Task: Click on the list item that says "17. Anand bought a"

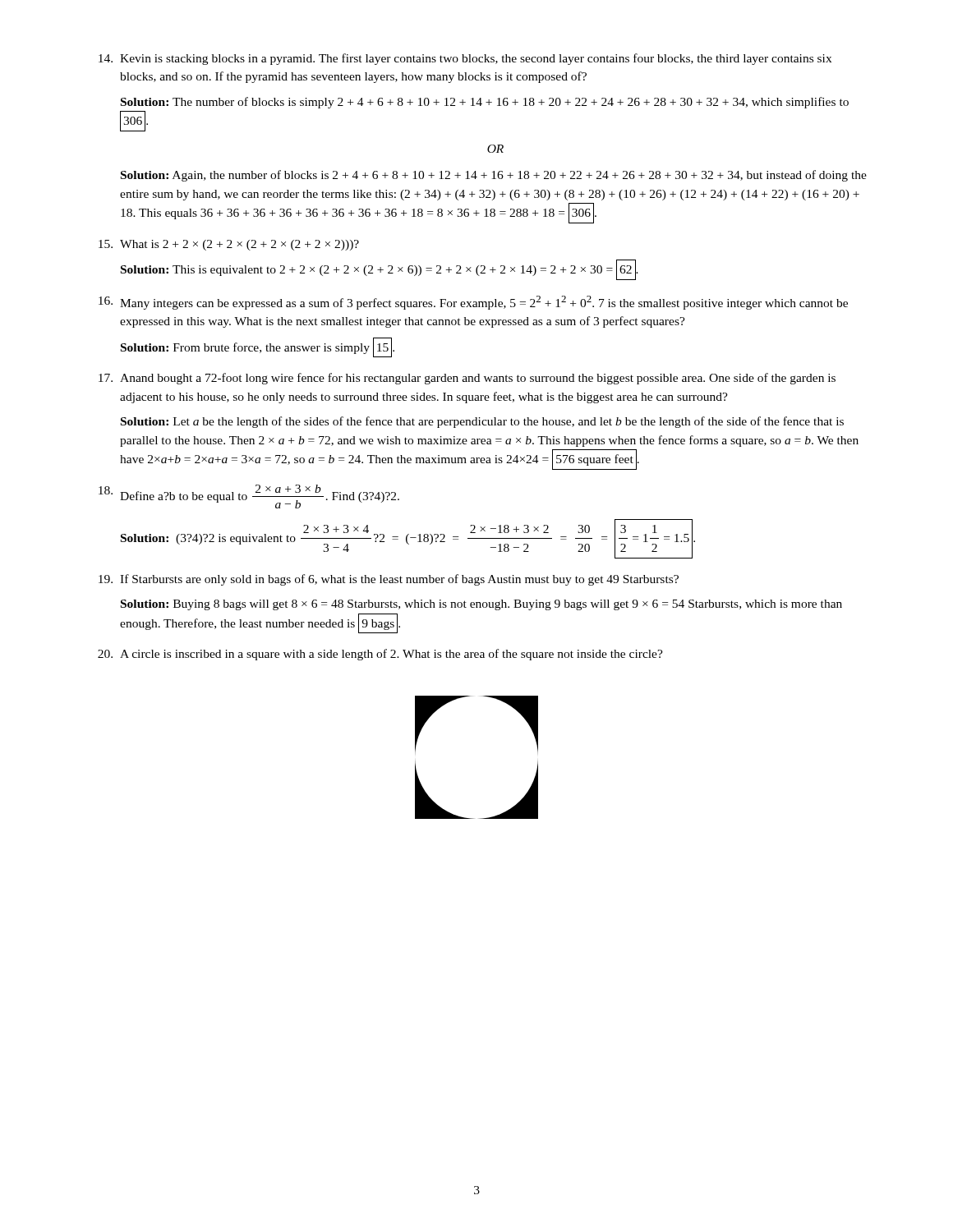Action: [476, 419]
